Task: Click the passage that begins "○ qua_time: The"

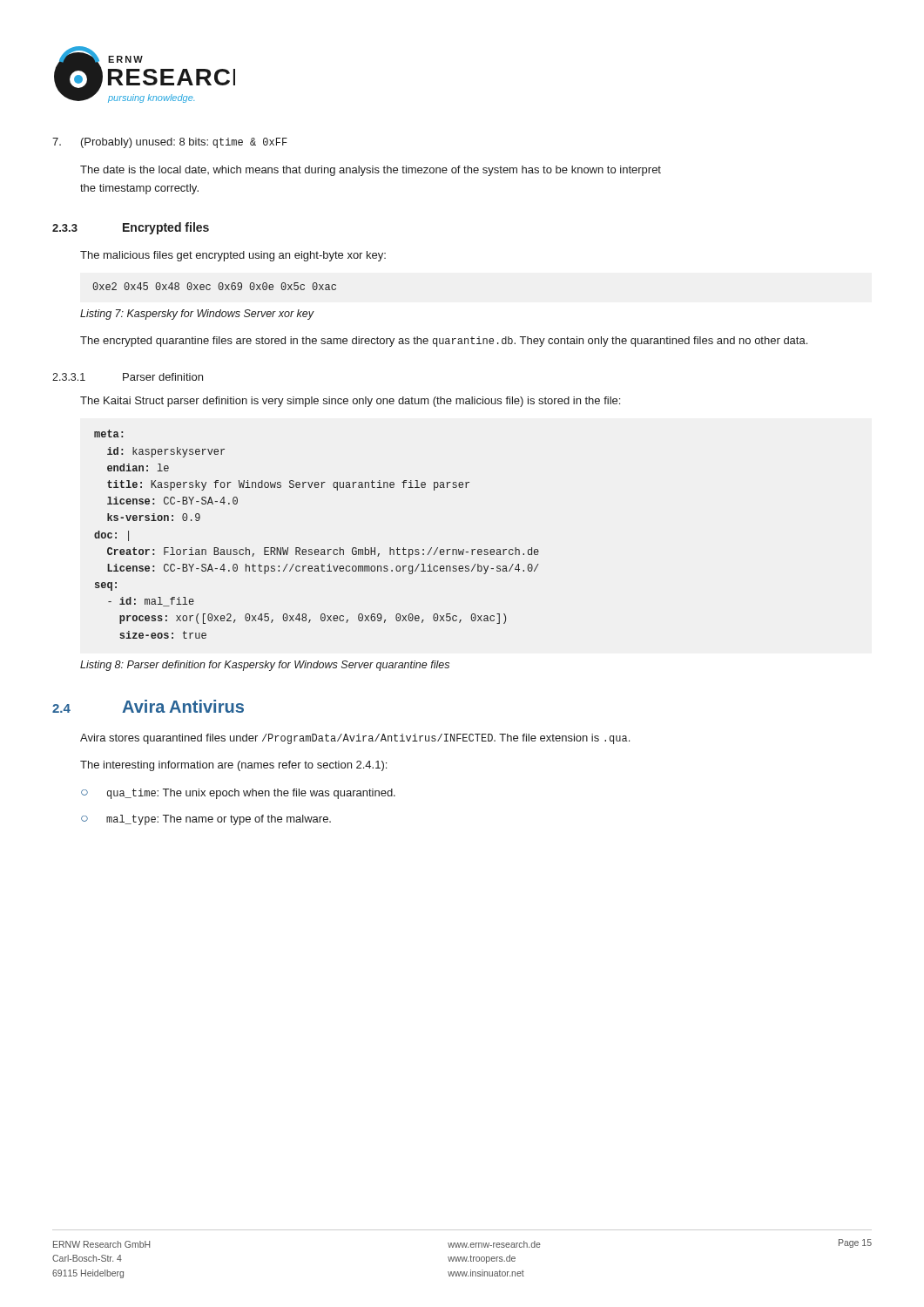Action: (x=238, y=793)
